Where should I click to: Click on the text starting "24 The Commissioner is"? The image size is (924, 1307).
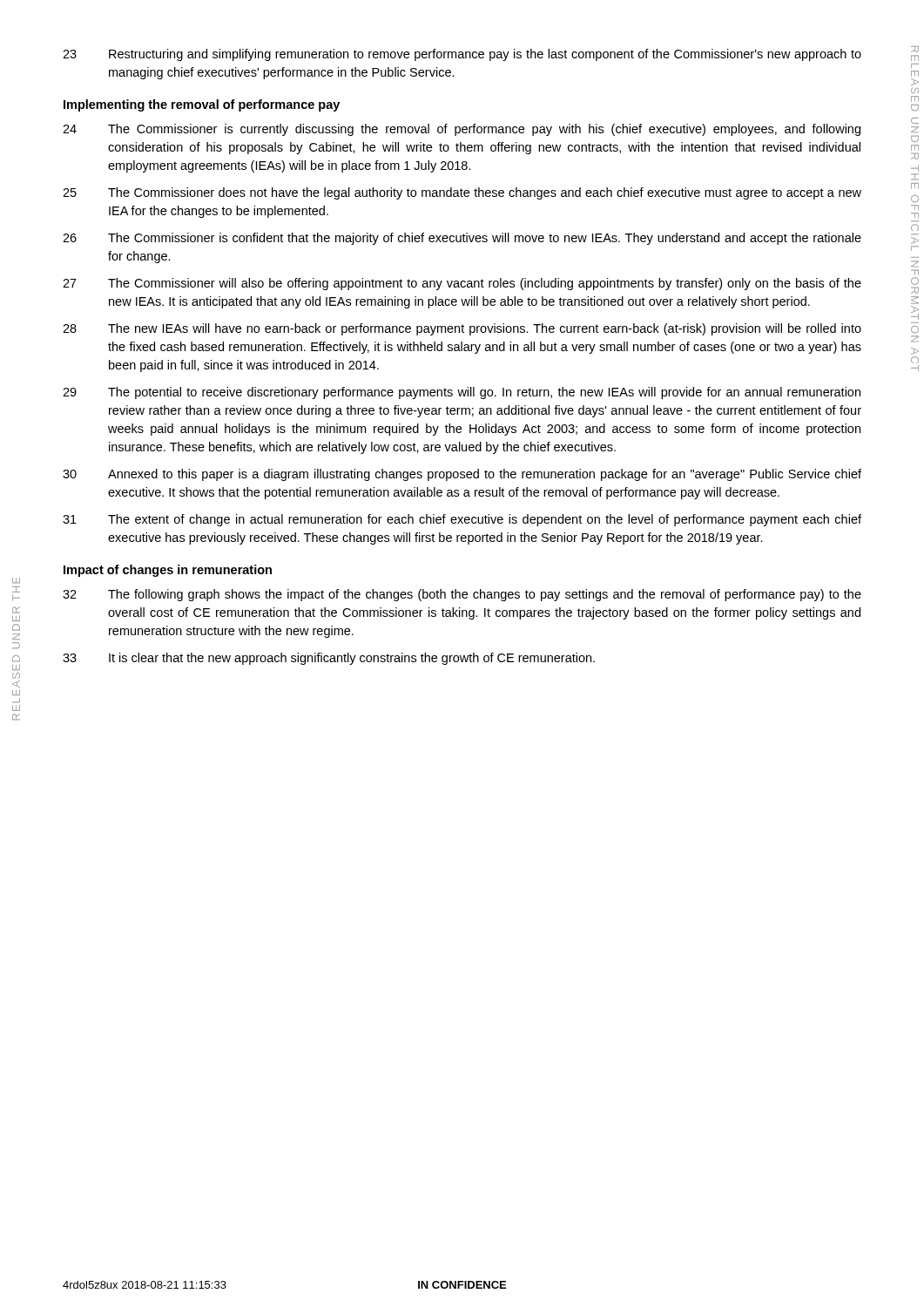click(462, 148)
